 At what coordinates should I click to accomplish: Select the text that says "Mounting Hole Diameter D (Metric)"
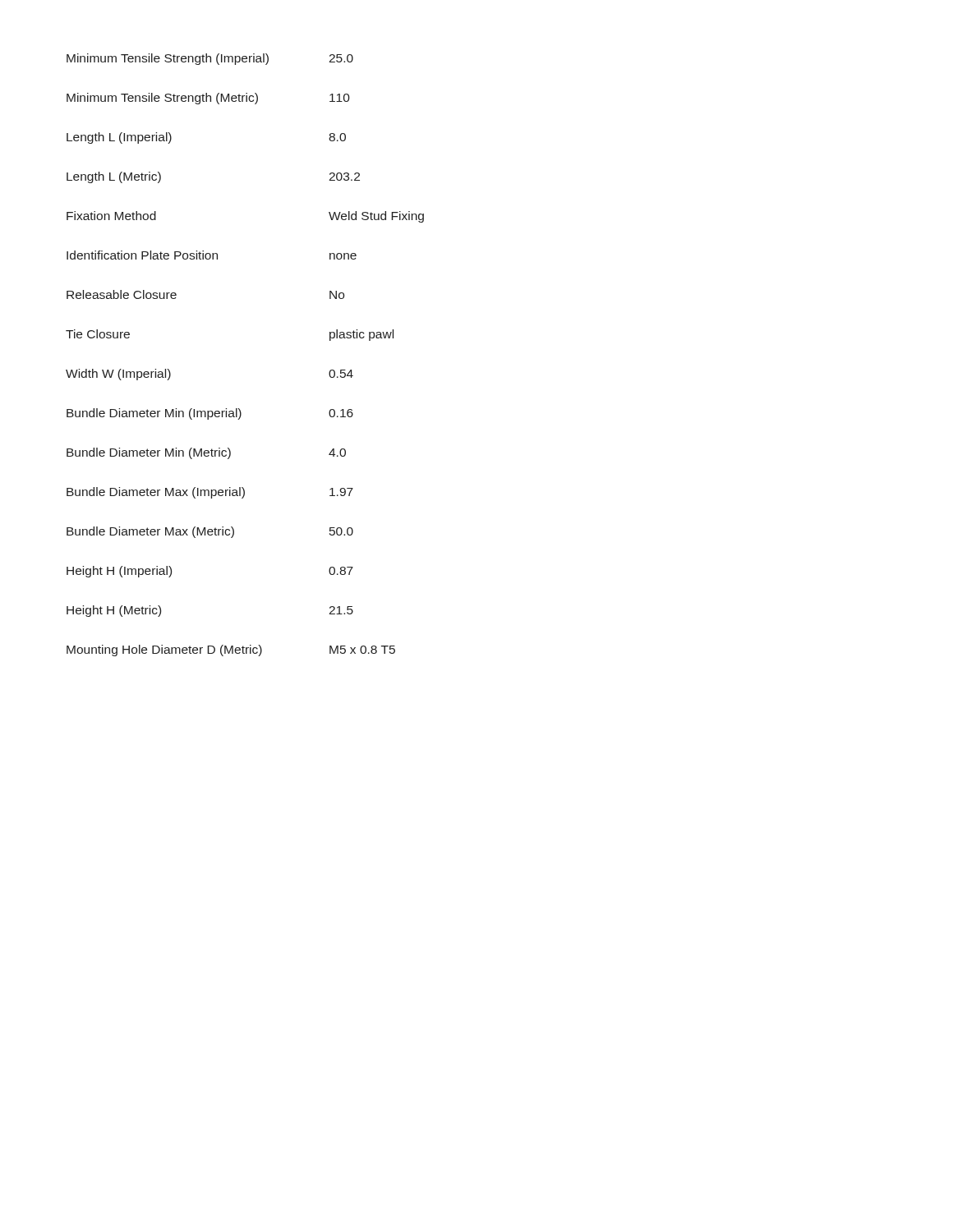click(164, 649)
